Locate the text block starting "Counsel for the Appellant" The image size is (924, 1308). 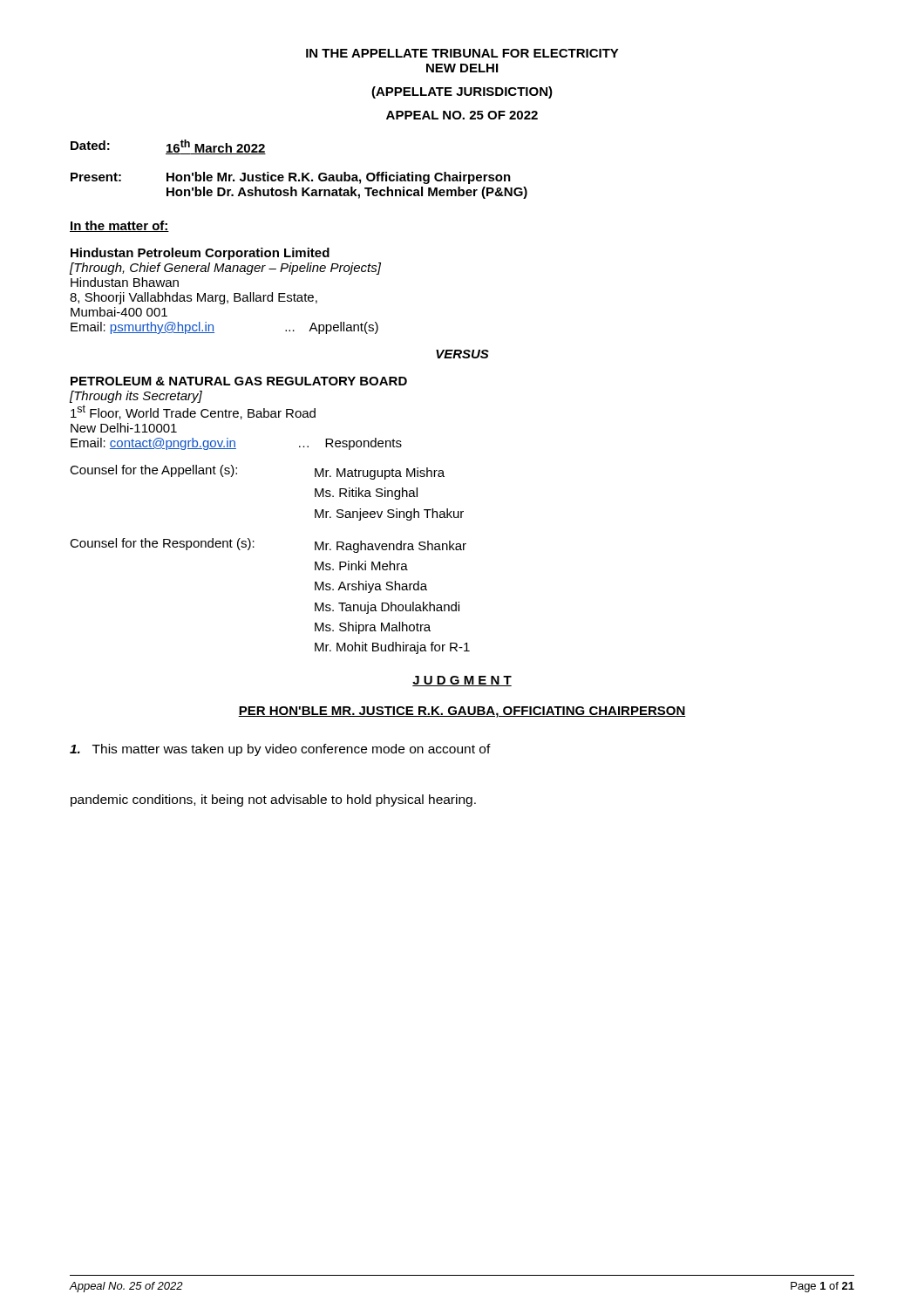tap(154, 473)
